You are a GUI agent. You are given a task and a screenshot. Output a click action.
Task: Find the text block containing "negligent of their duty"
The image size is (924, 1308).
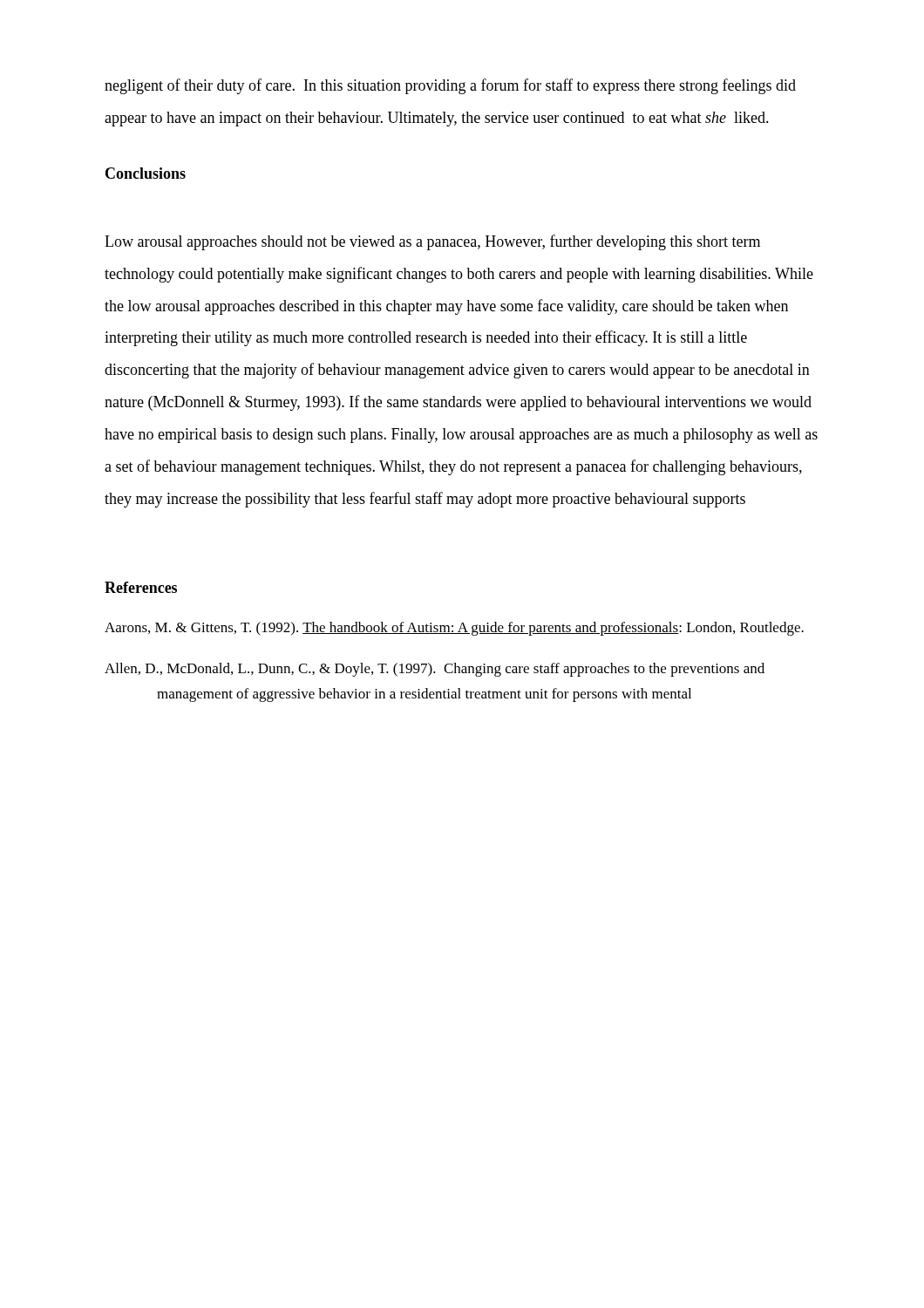450,102
